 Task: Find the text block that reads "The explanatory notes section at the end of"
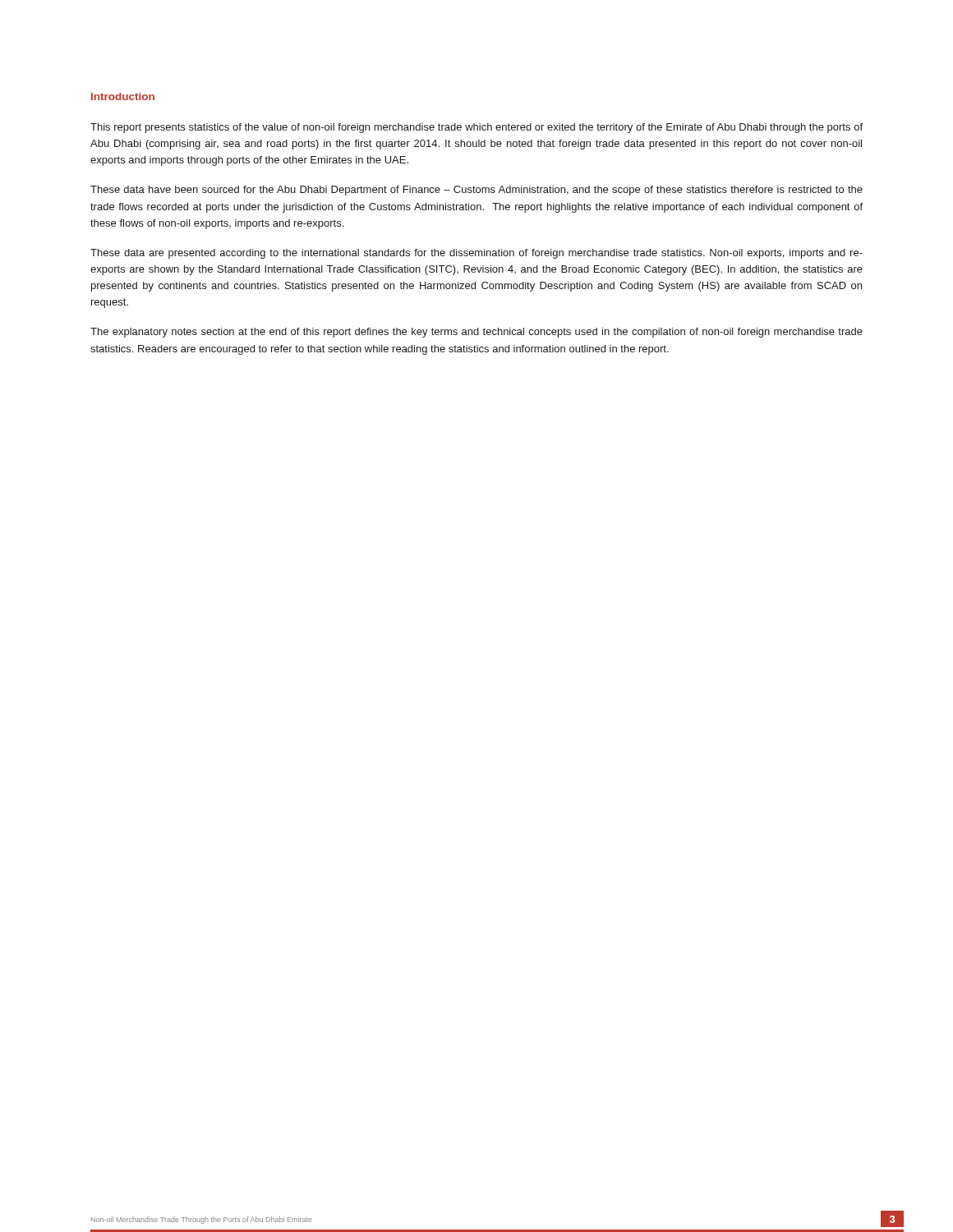click(x=476, y=340)
